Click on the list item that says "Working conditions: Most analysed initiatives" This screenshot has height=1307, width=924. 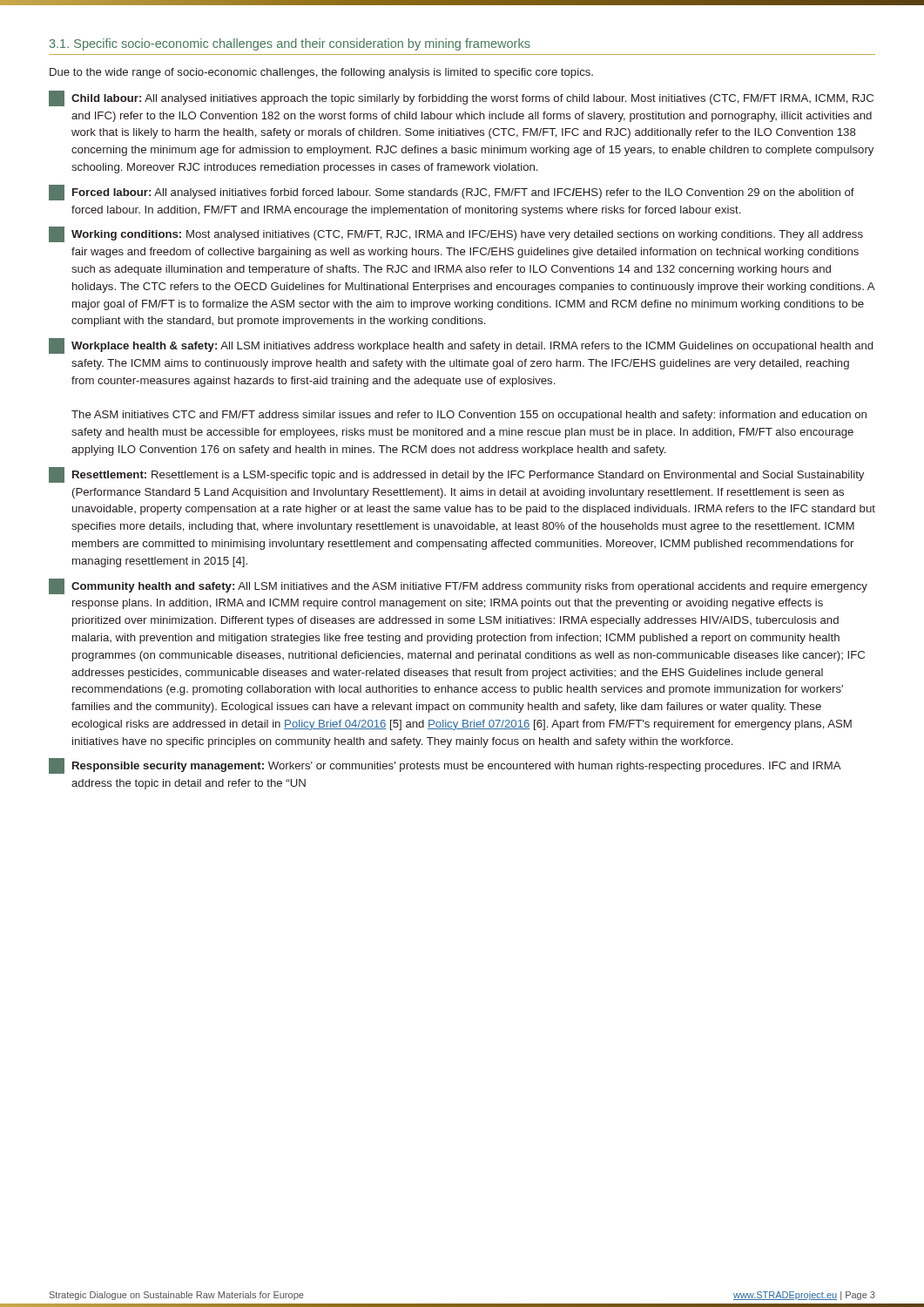462,278
